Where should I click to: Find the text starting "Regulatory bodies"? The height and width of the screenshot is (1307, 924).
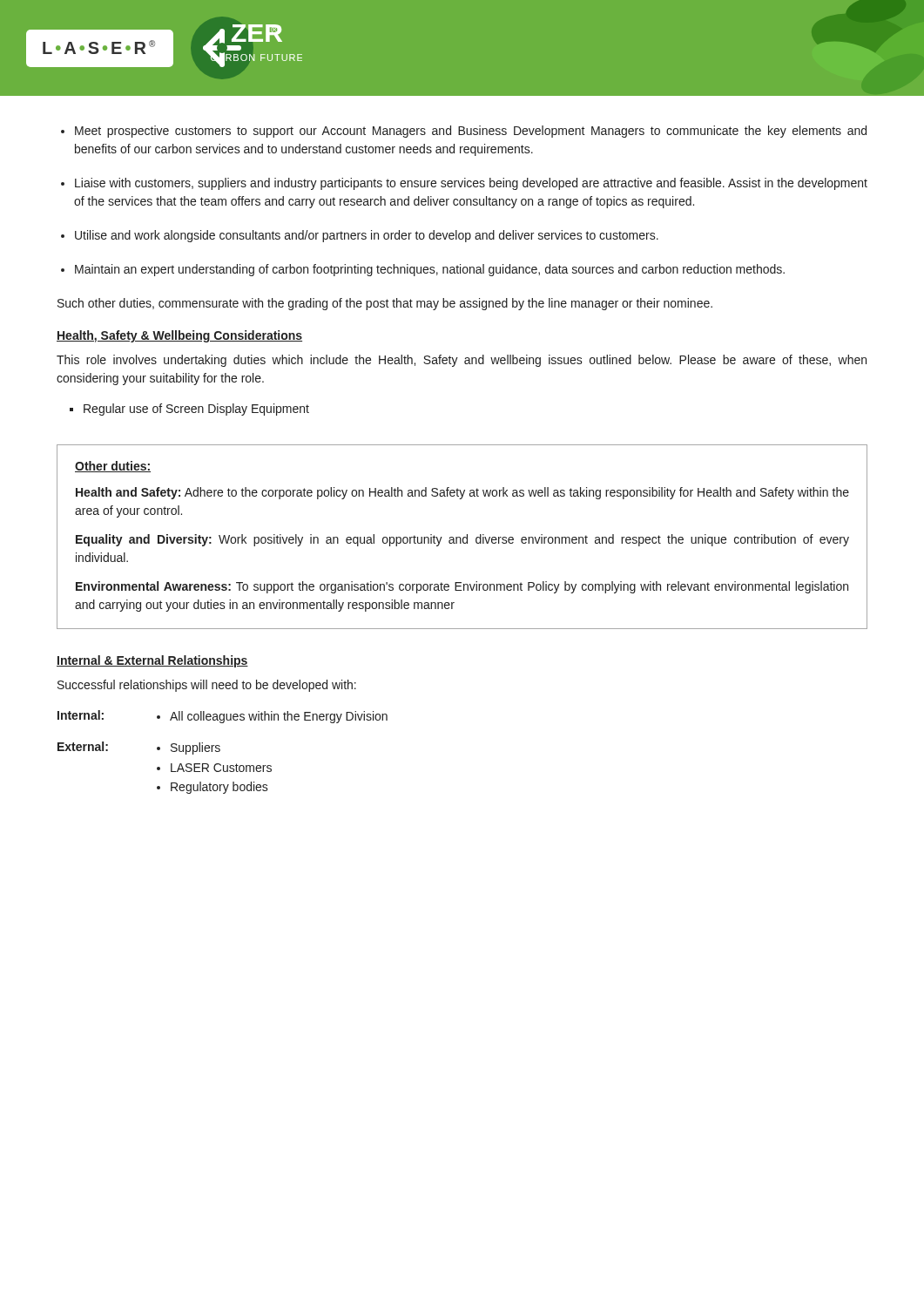[219, 787]
